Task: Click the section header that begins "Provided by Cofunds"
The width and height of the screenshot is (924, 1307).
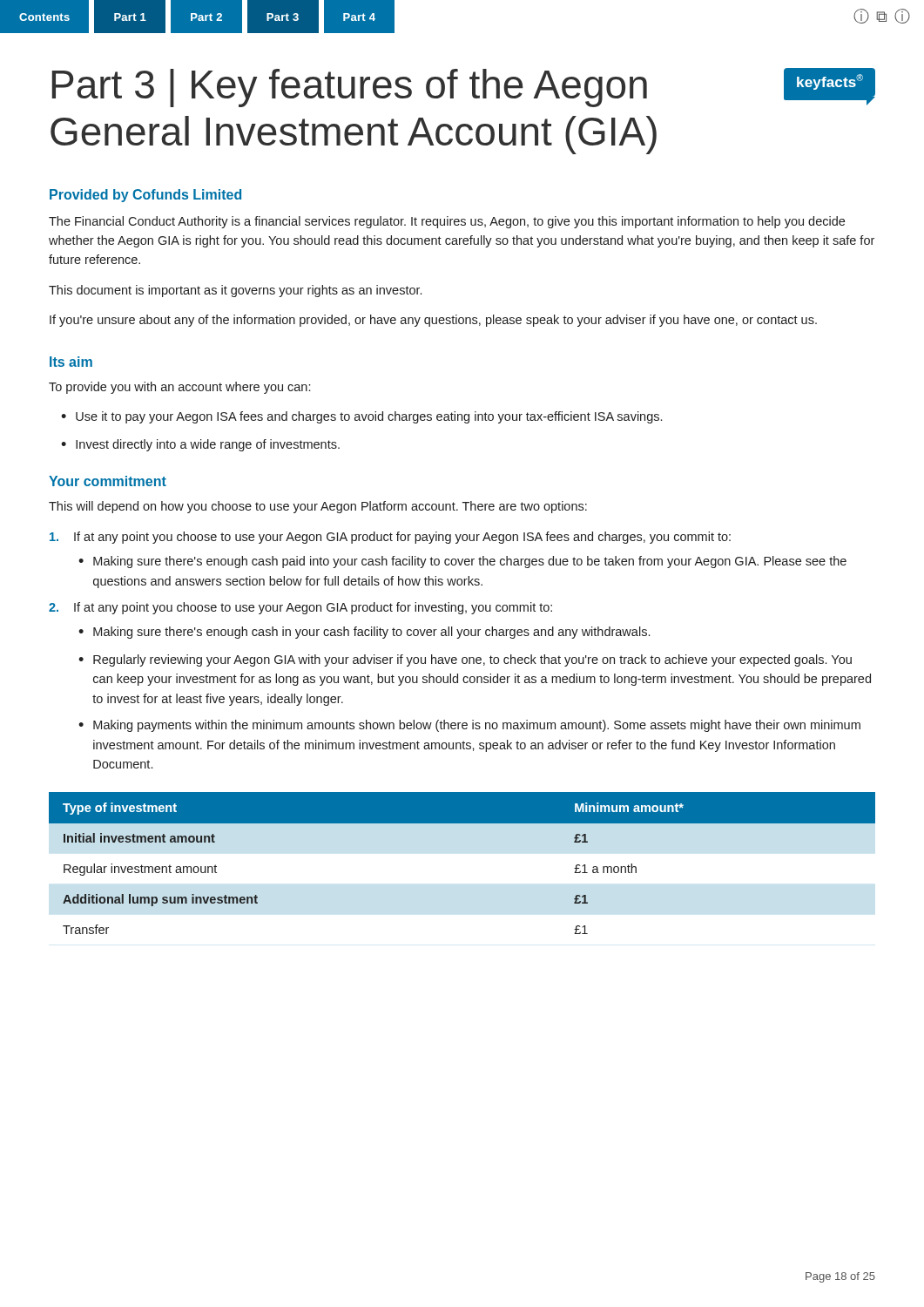Action: [x=146, y=194]
